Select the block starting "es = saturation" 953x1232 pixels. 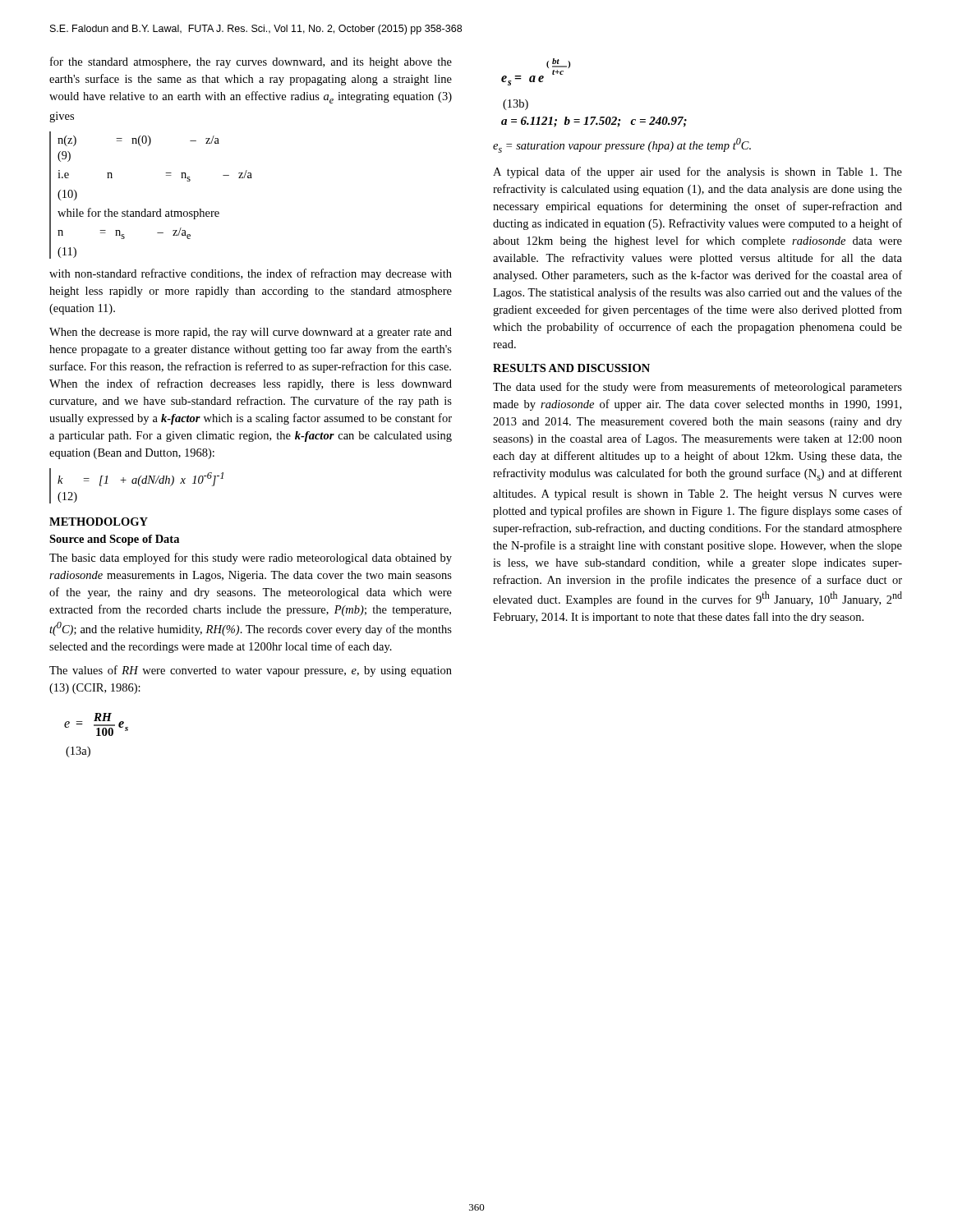click(622, 145)
